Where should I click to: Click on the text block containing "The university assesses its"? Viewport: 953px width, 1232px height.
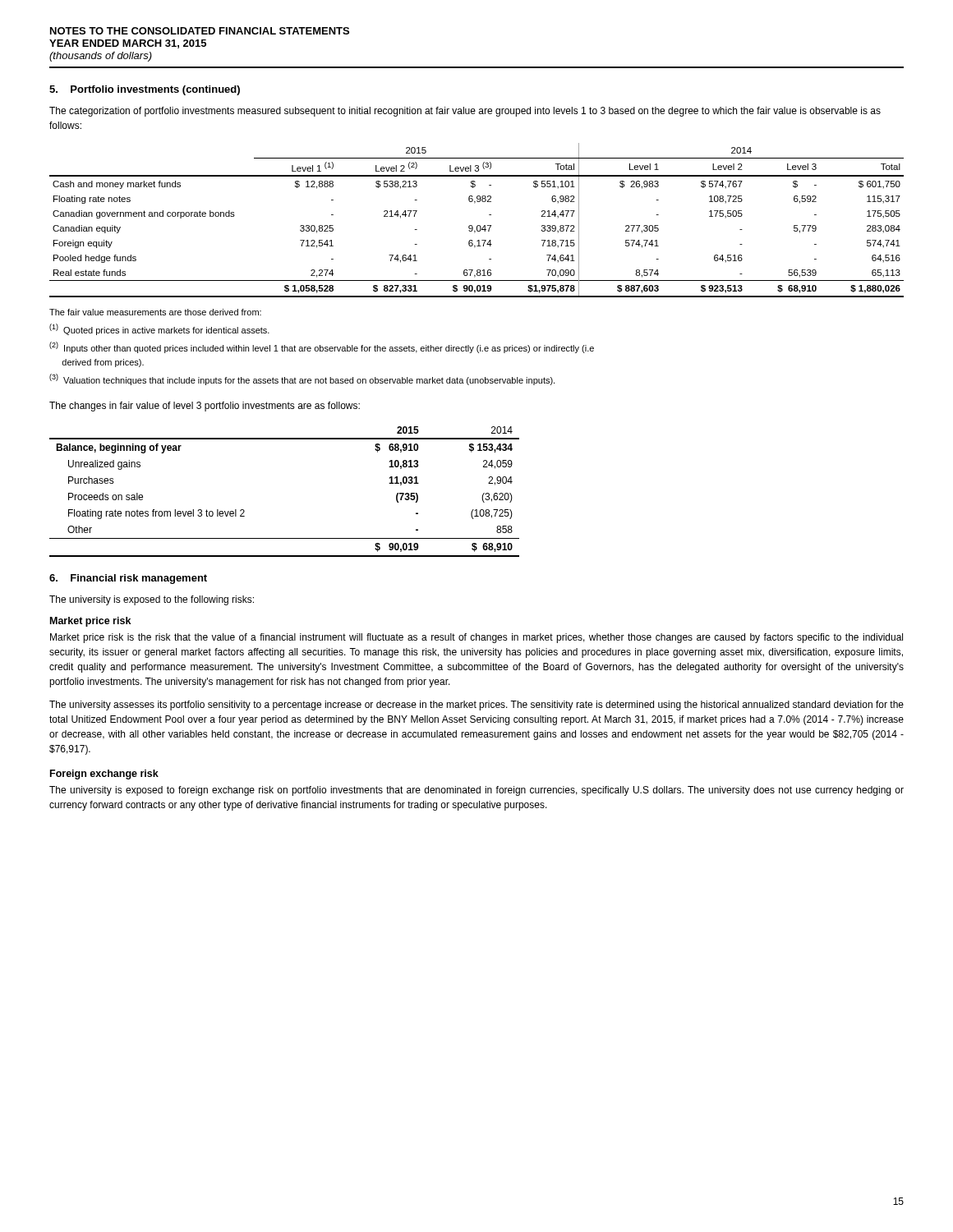(476, 727)
